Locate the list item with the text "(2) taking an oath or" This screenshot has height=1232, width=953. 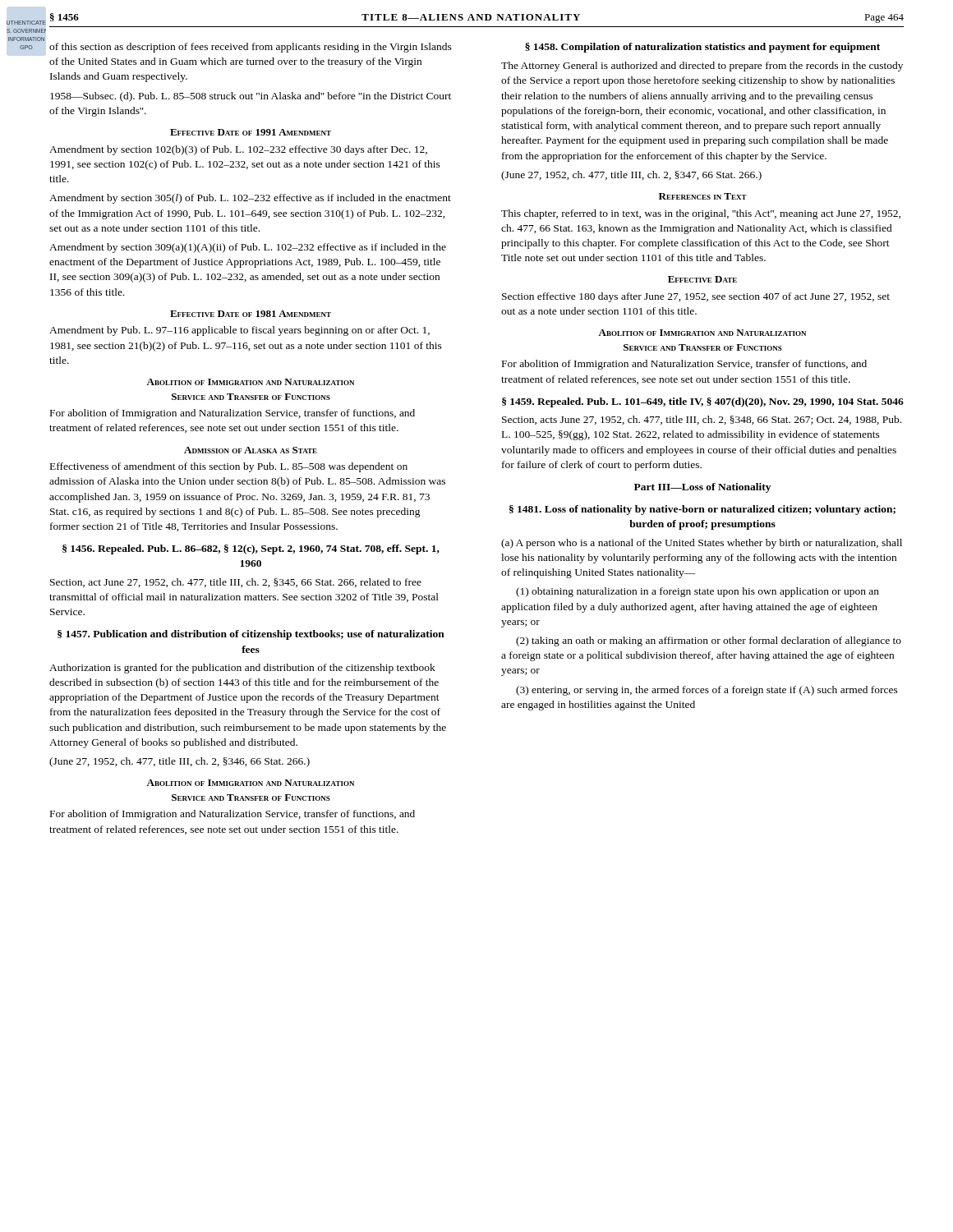click(702, 656)
